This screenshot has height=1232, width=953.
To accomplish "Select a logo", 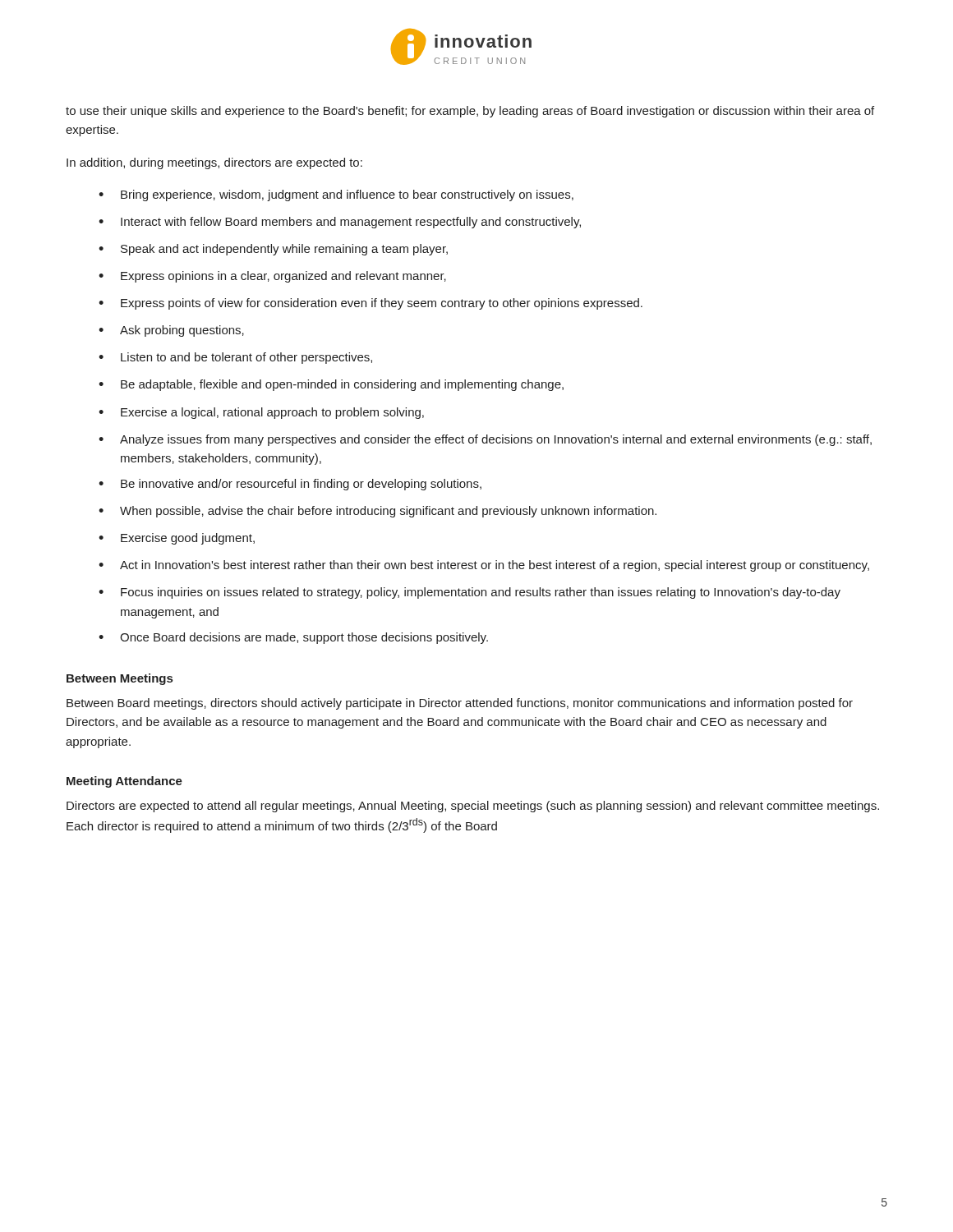I will pos(476,51).
